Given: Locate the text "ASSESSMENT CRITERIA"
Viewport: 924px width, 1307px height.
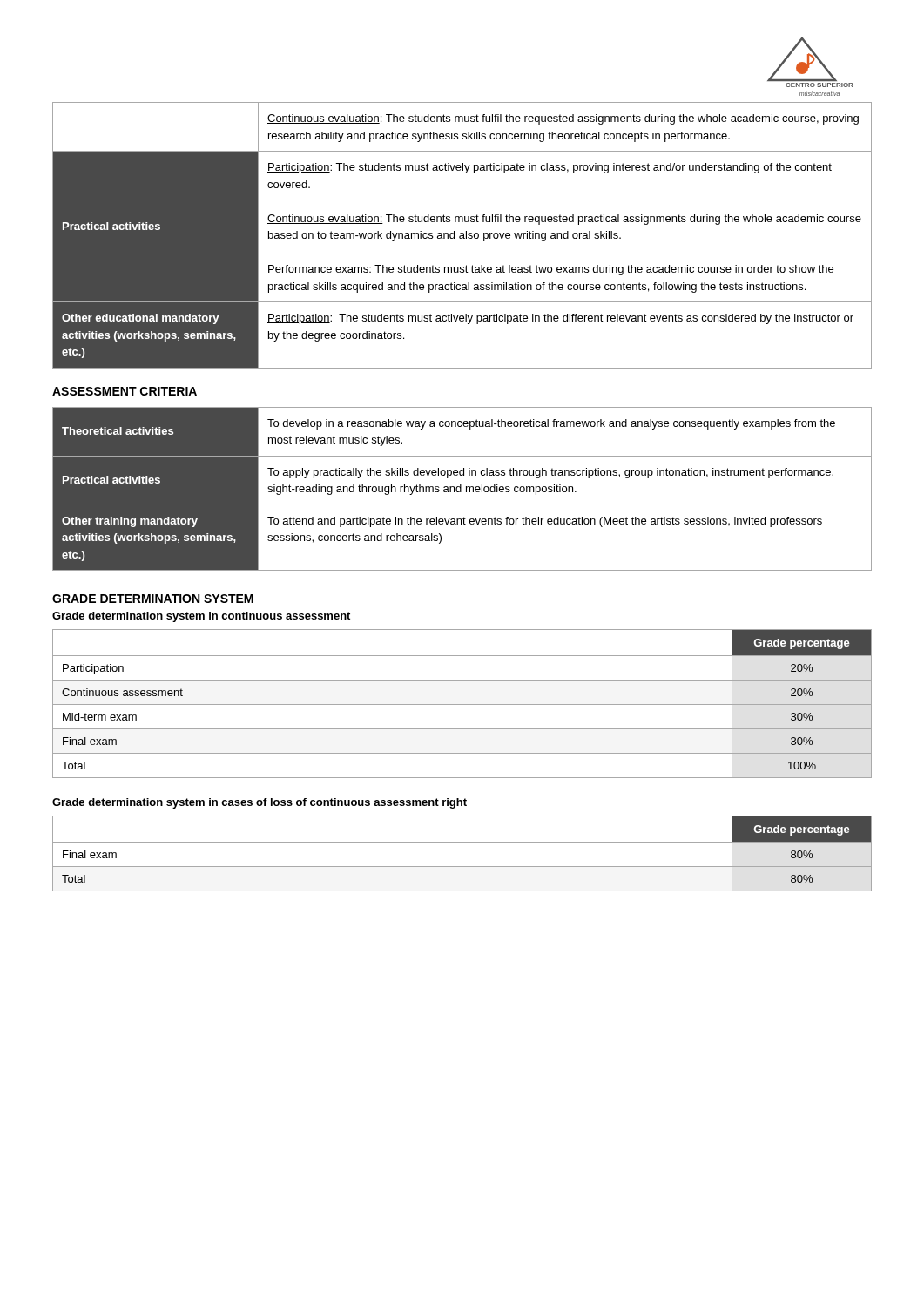Looking at the screenshot, I should coord(125,391).
